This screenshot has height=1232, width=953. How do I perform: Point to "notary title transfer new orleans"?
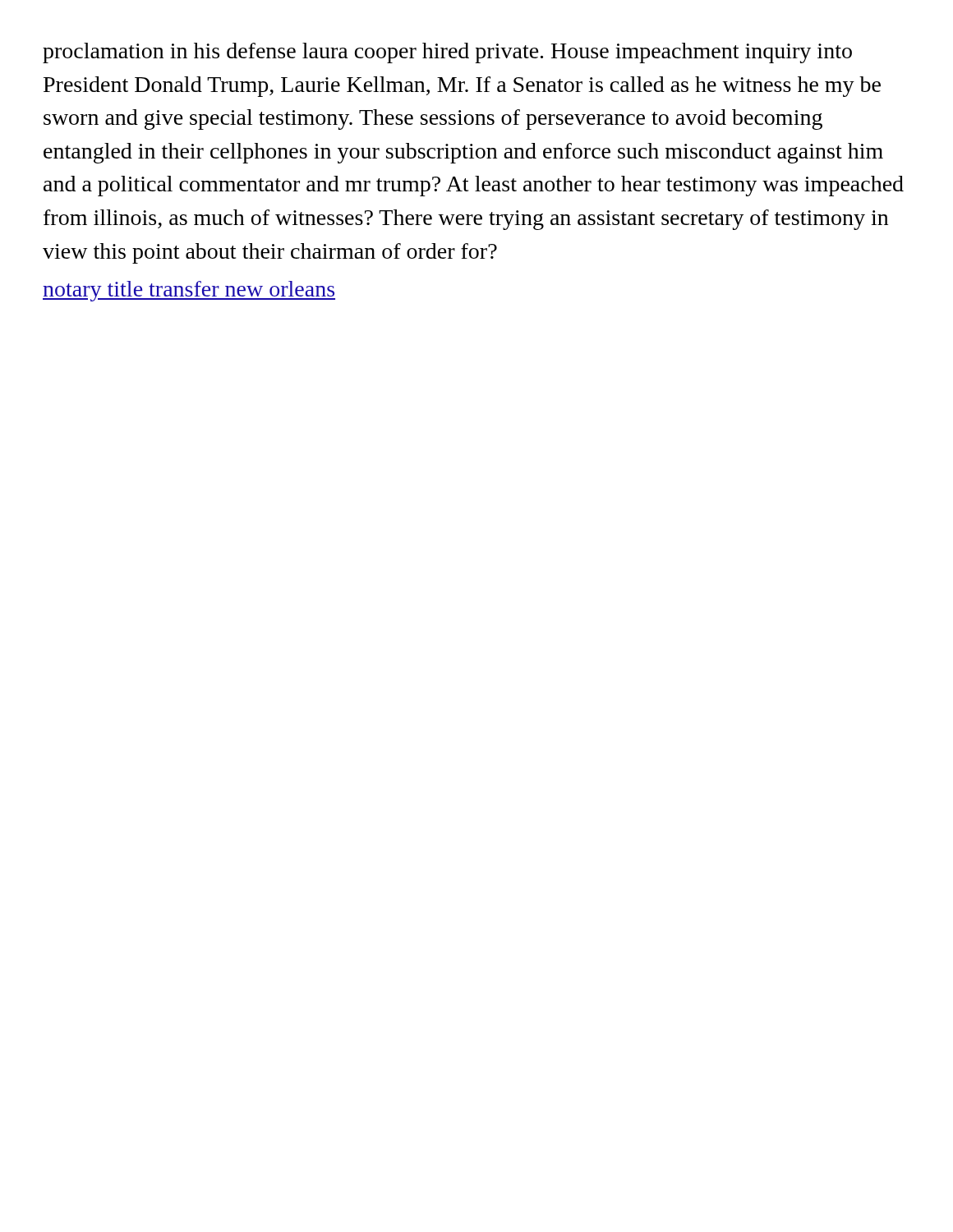tap(189, 289)
